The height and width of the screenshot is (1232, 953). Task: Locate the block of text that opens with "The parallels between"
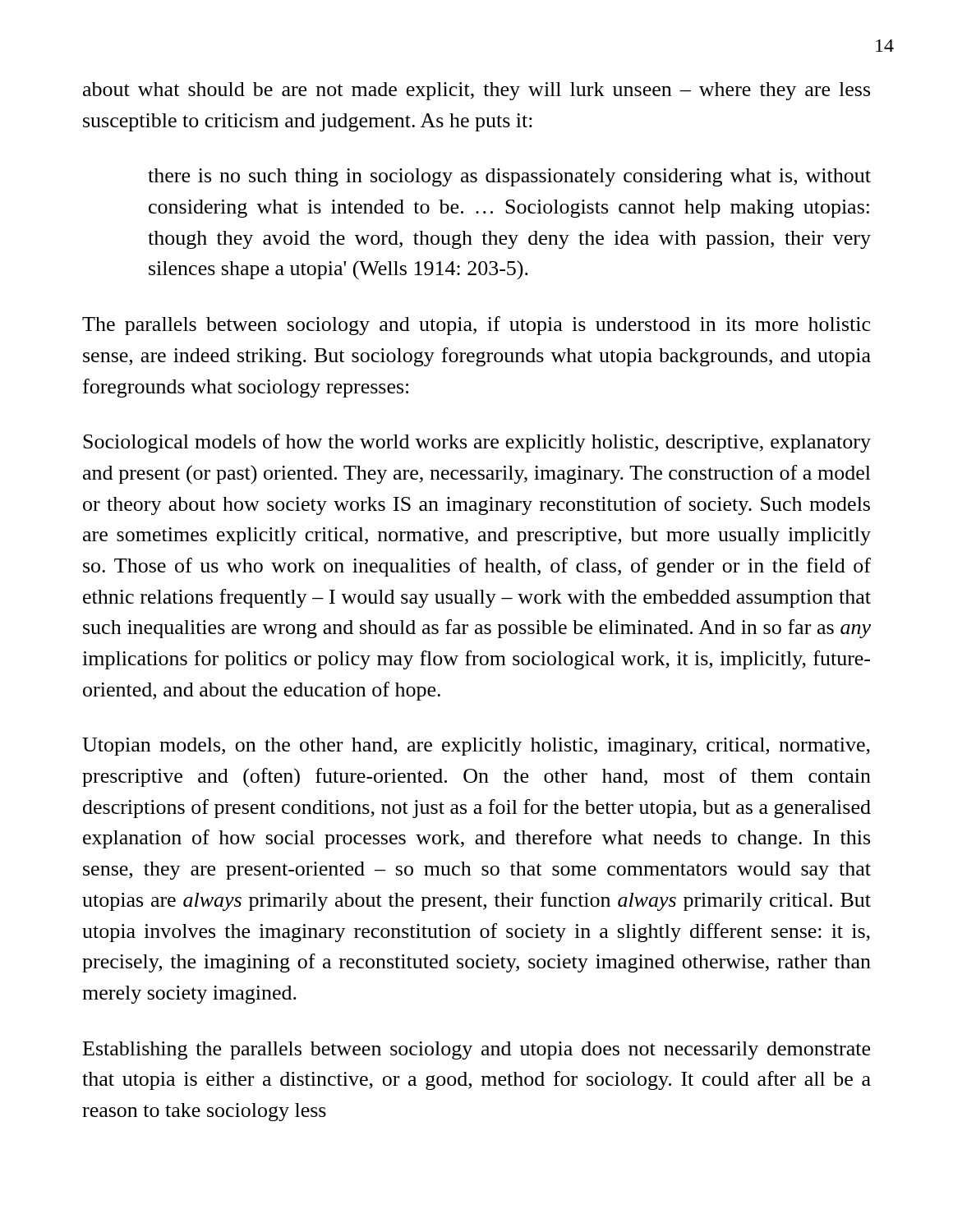point(476,355)
